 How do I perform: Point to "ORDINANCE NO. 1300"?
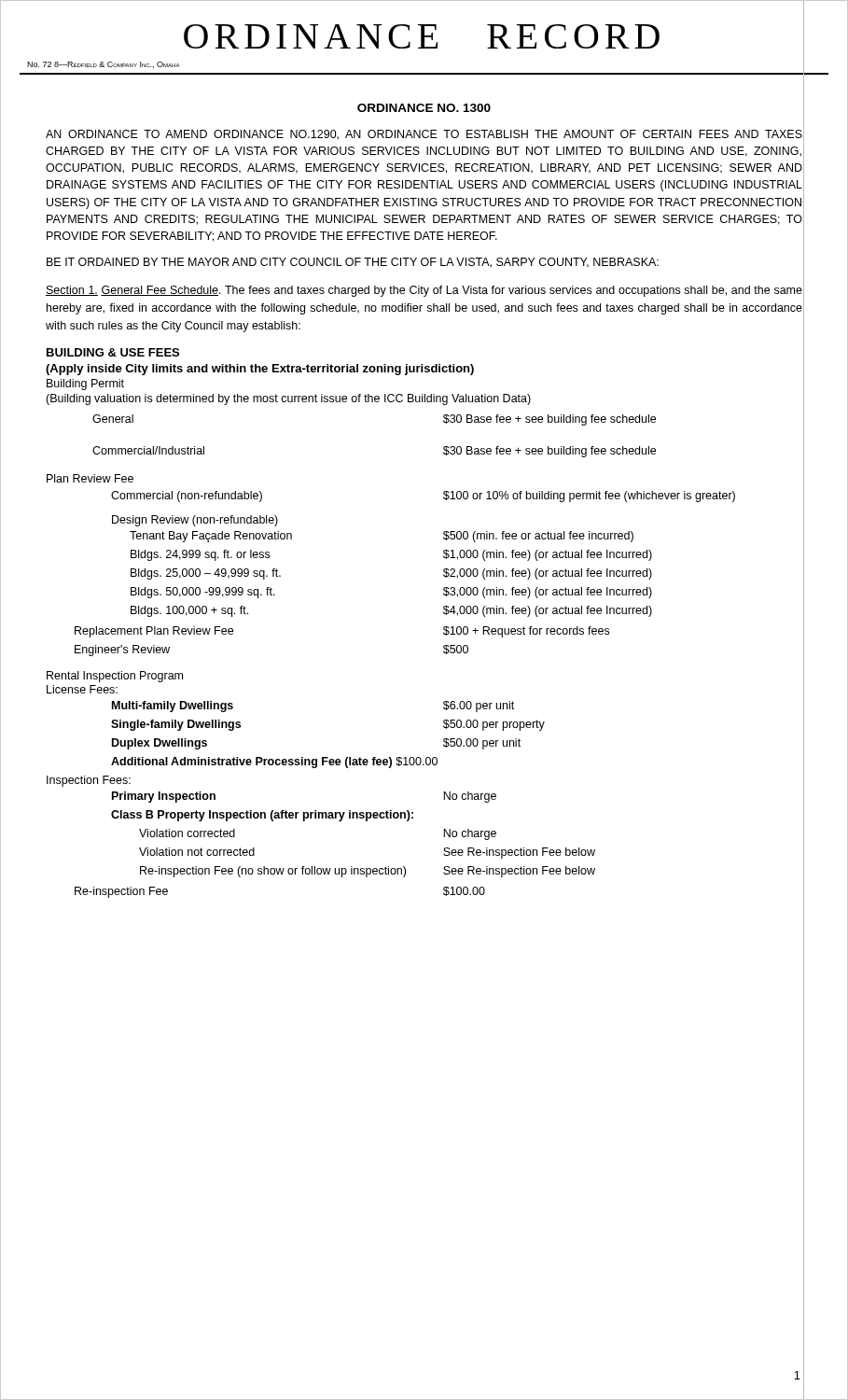pyautogui.click(x=424, y=108)
